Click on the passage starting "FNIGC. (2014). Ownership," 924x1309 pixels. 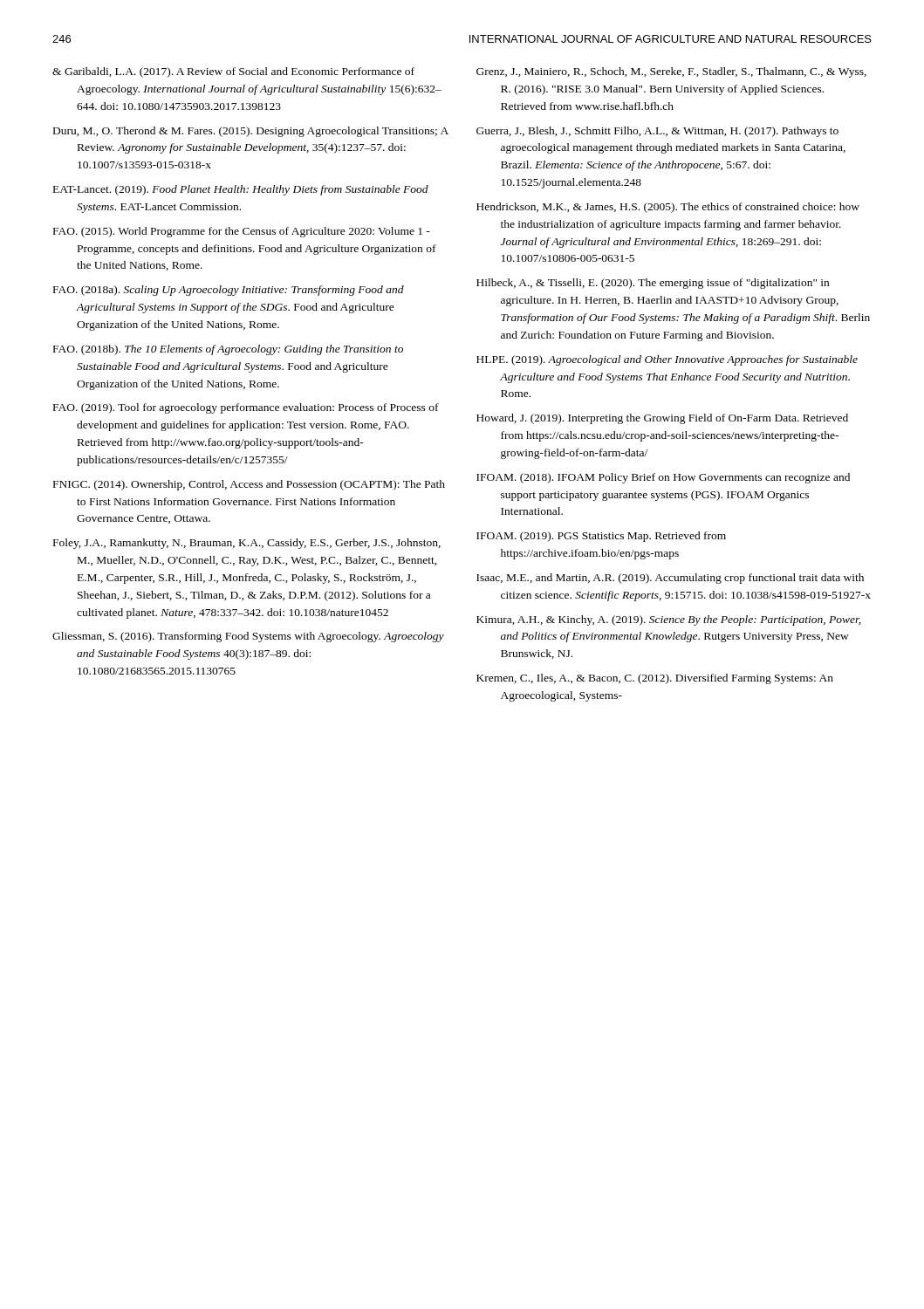(x=249, y=501)
